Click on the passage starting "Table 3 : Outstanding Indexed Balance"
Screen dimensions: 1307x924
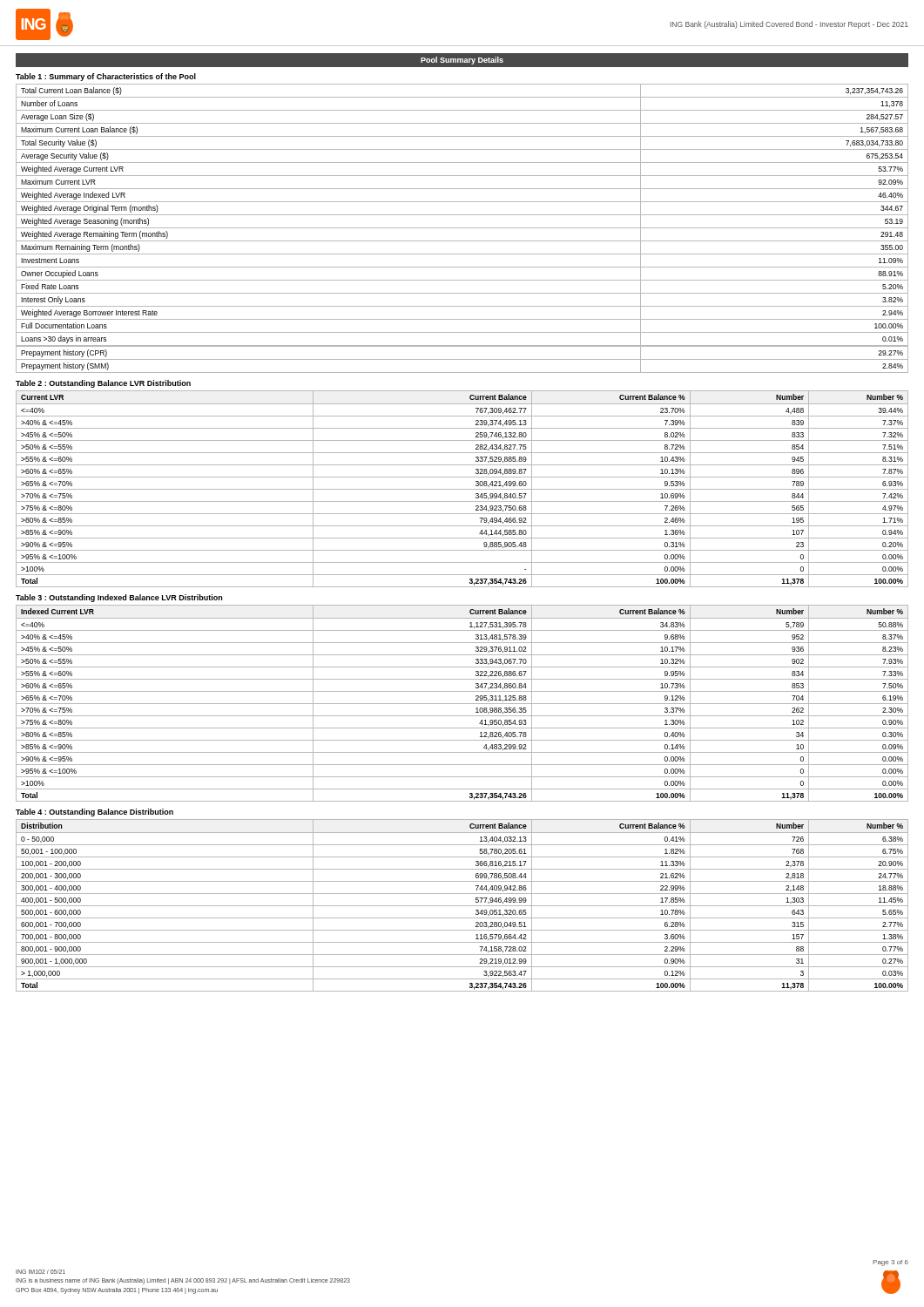pos(119,598)
